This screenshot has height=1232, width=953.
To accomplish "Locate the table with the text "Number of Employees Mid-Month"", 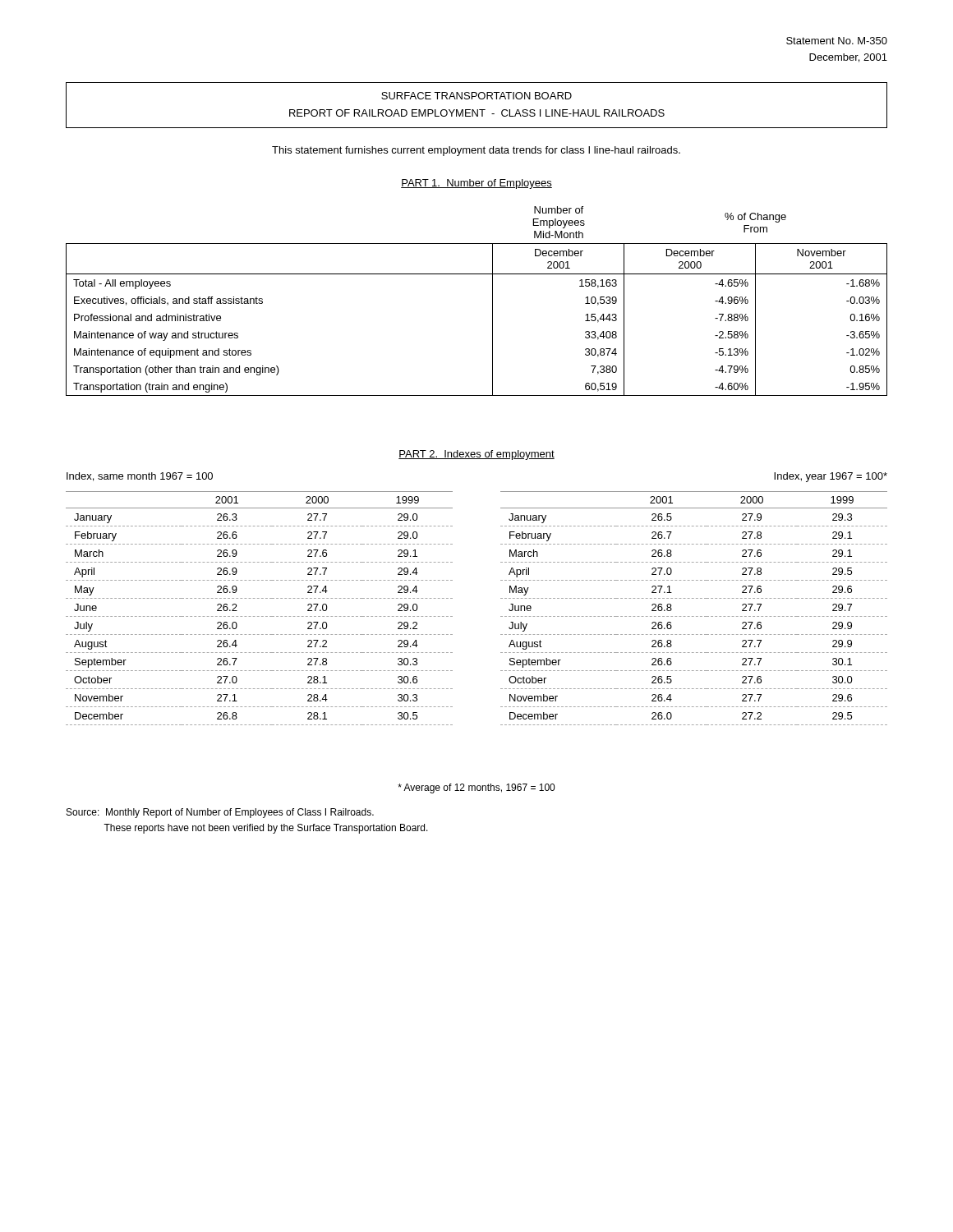I will 476,299.
